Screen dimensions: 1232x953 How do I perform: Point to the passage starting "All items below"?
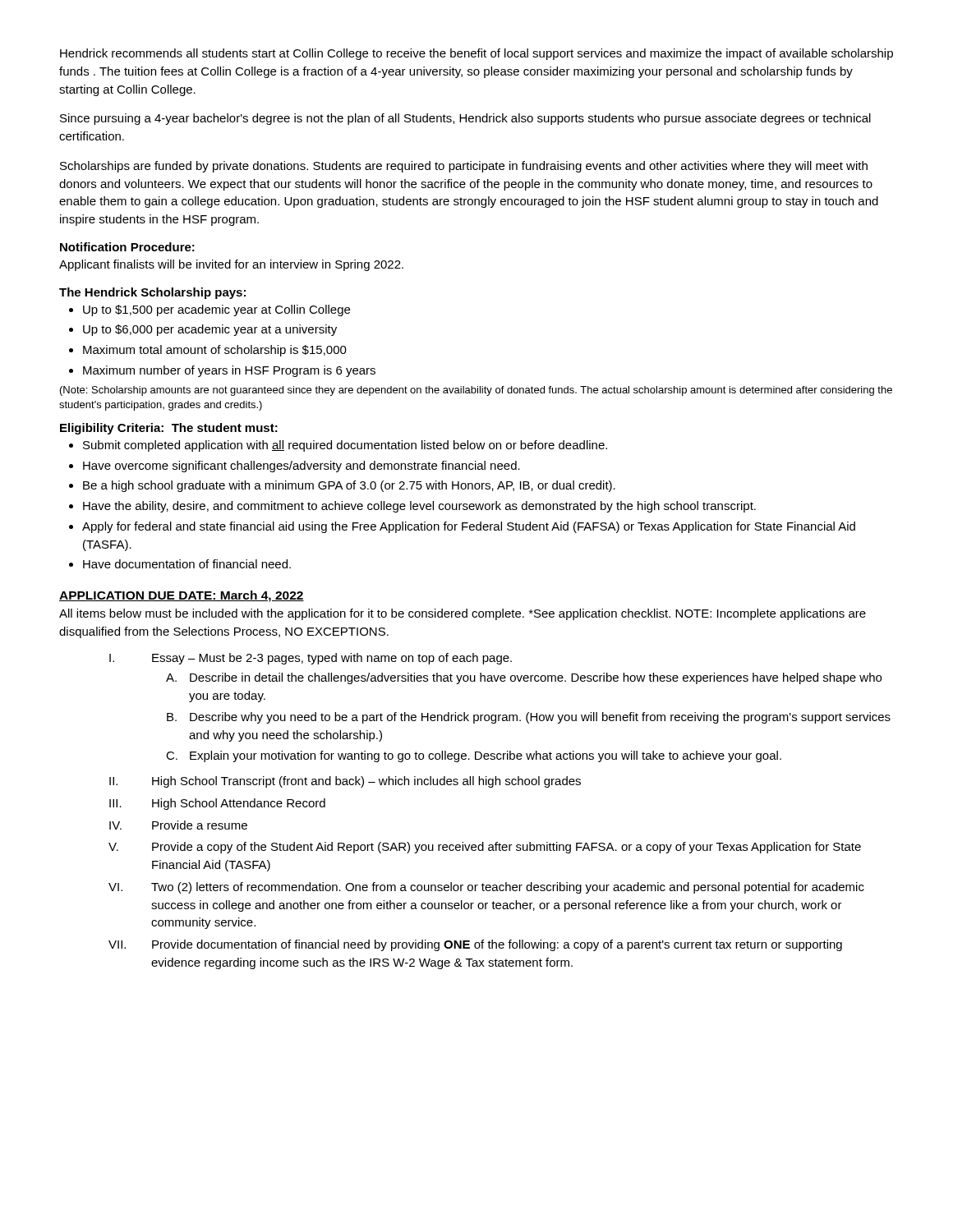tap(463, 622)
